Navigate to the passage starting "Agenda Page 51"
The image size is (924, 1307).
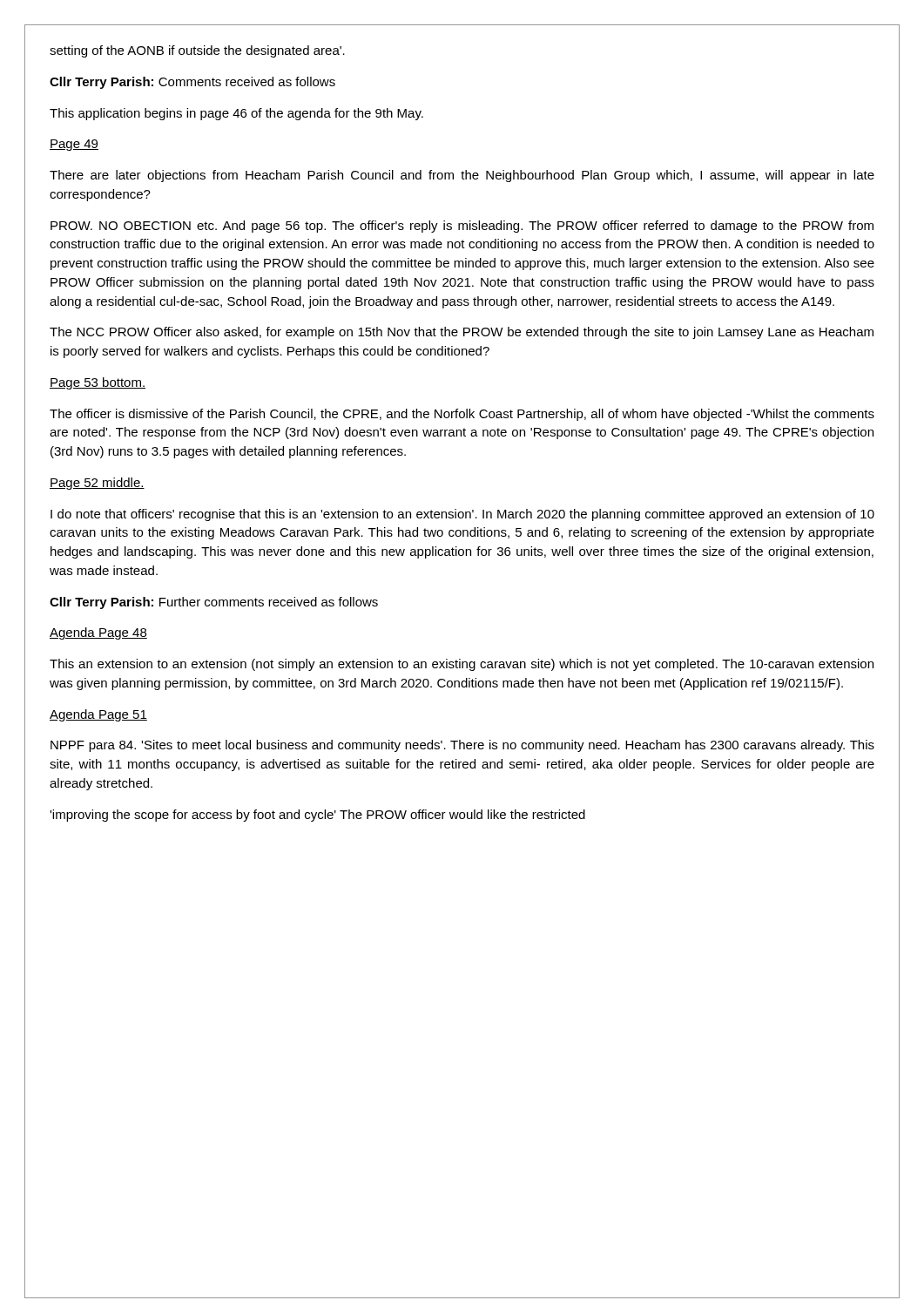point(98,714)
